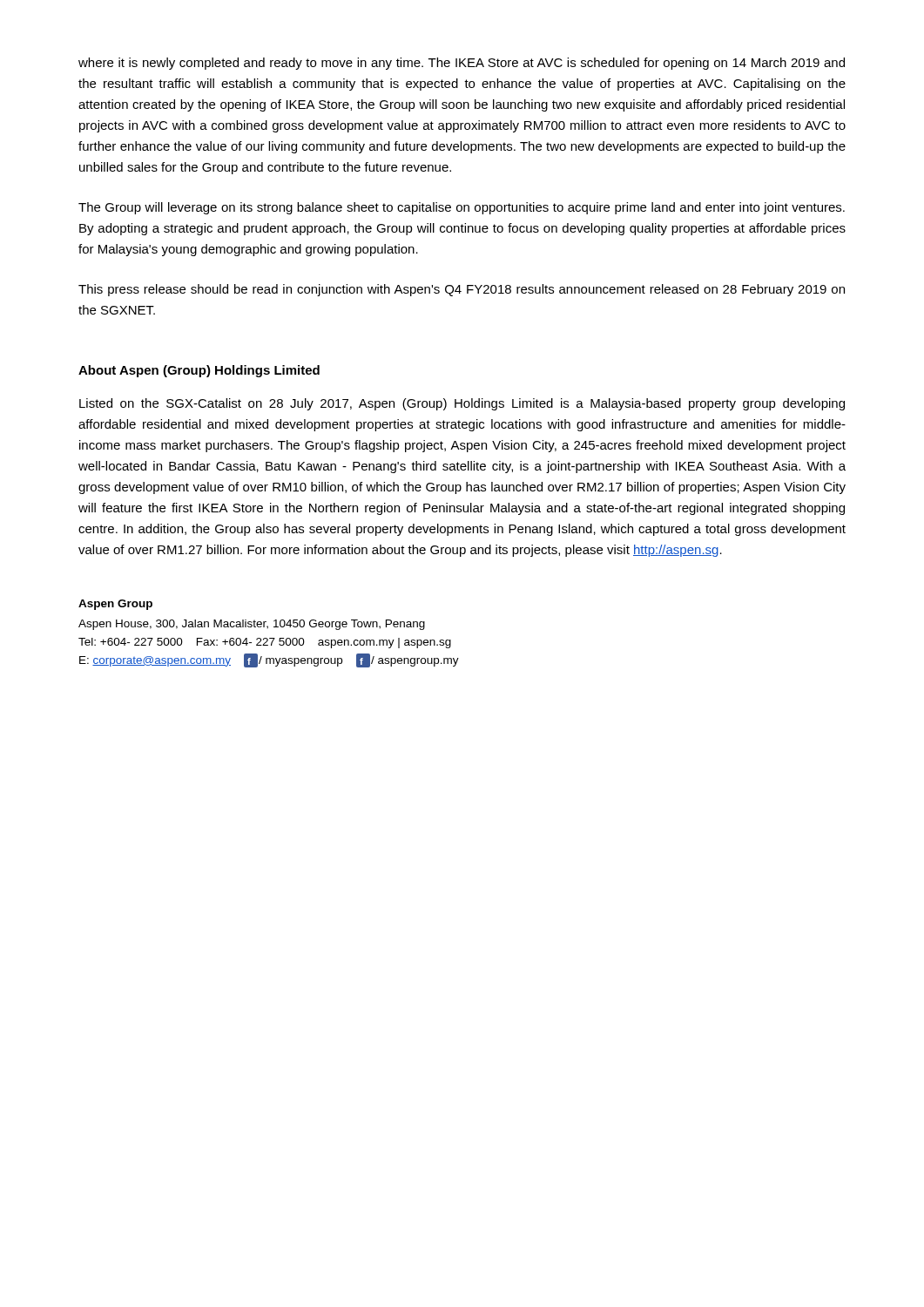Image resolution: width=924 pixels, height=1307 pixels.
Task: Point to the block starting "where it is newly completed and ready"
Action: [x=462, y=115]
